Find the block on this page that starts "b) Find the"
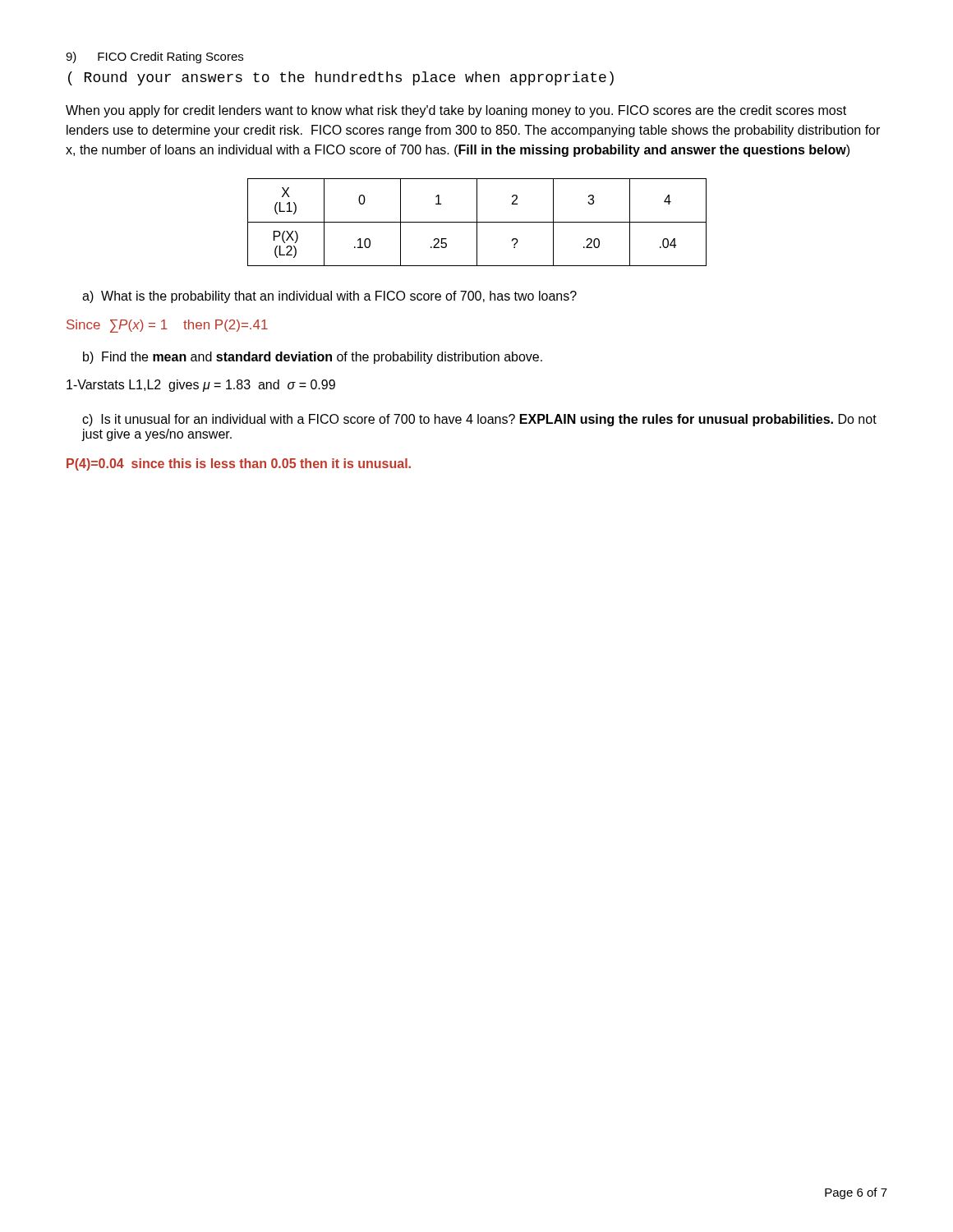Screen dimensions: 1232x953 coord(313,357)
